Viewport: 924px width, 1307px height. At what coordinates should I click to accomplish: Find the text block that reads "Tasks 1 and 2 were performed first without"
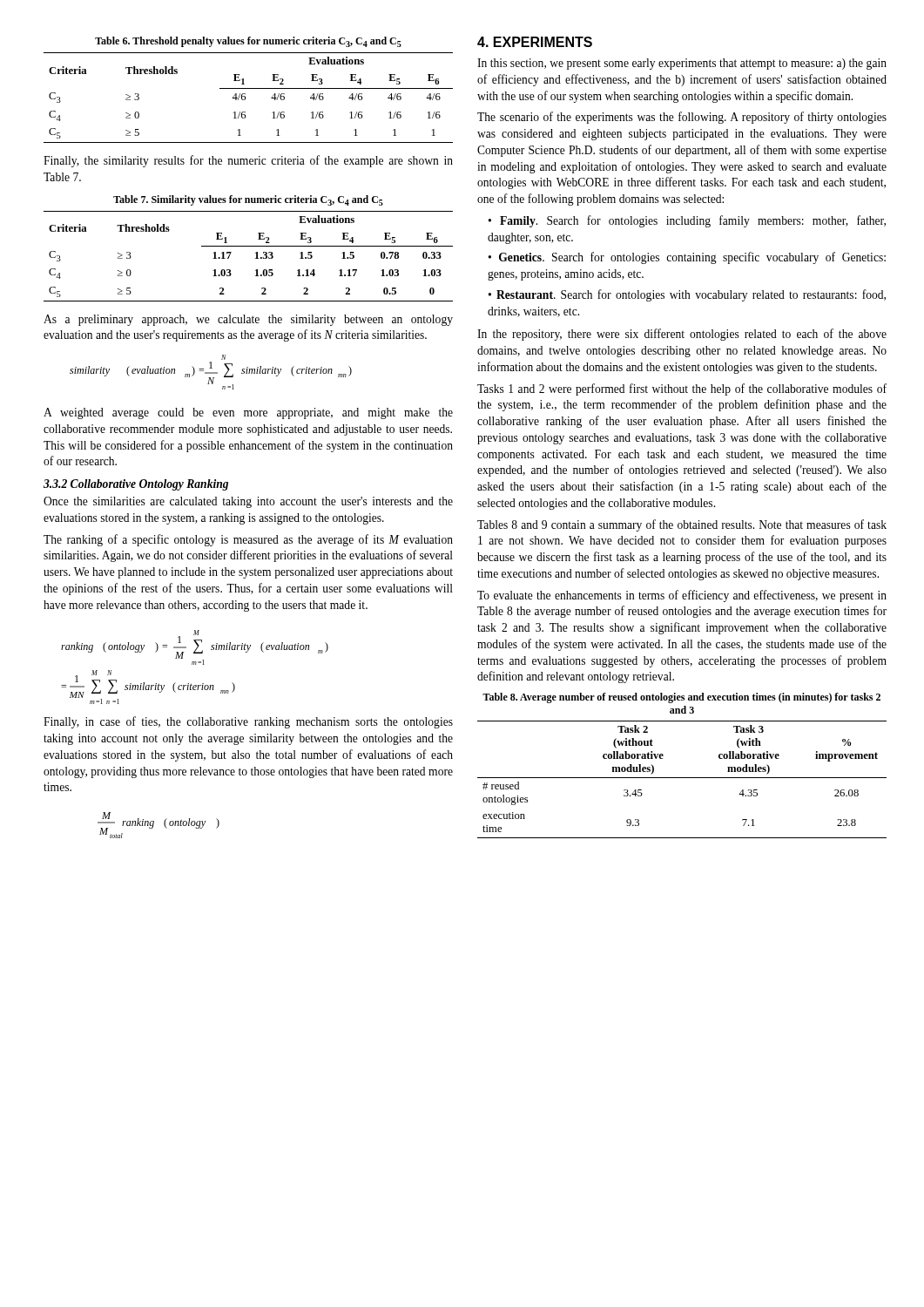point(682,447)
